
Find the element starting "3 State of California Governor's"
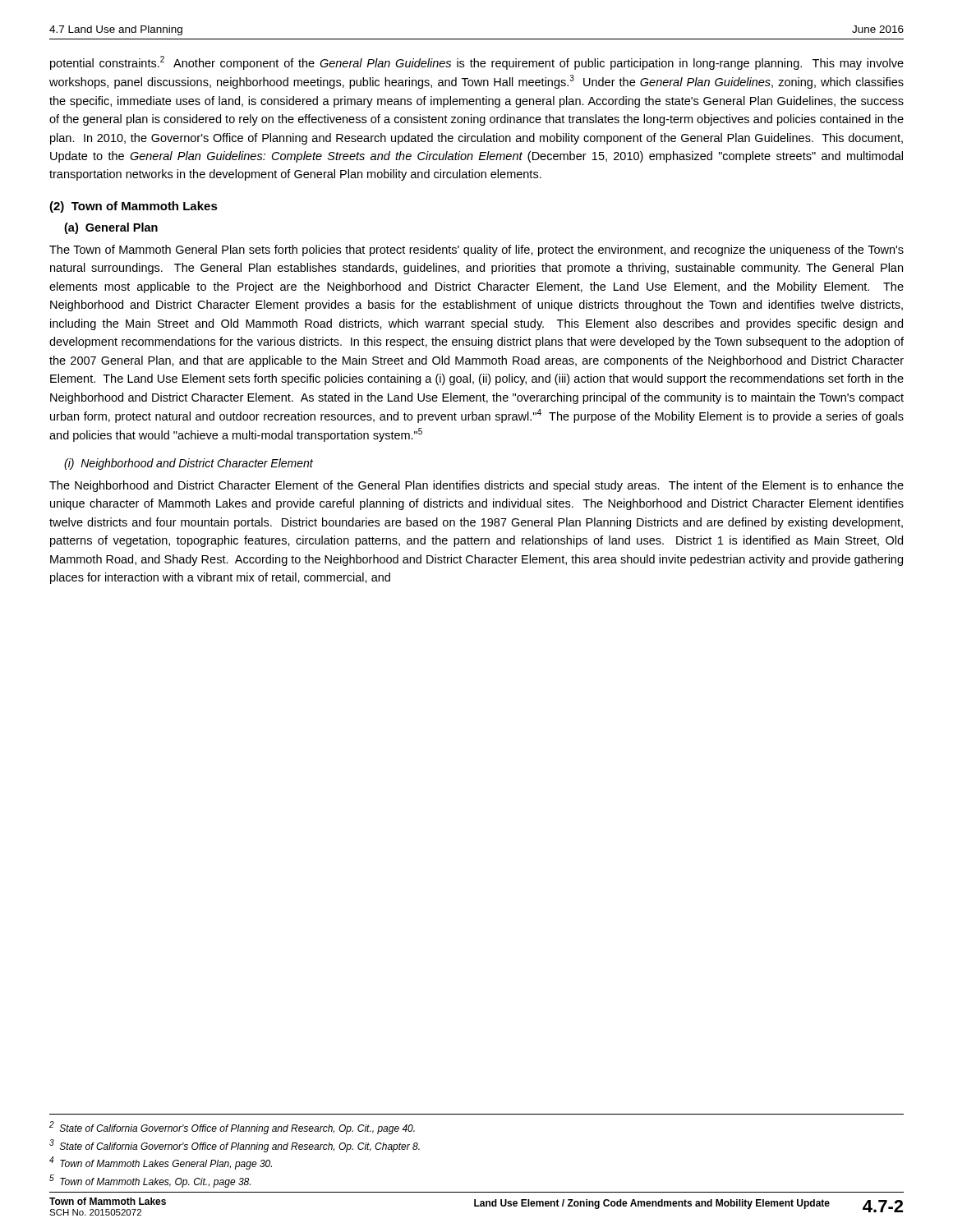click(235, 1145)
